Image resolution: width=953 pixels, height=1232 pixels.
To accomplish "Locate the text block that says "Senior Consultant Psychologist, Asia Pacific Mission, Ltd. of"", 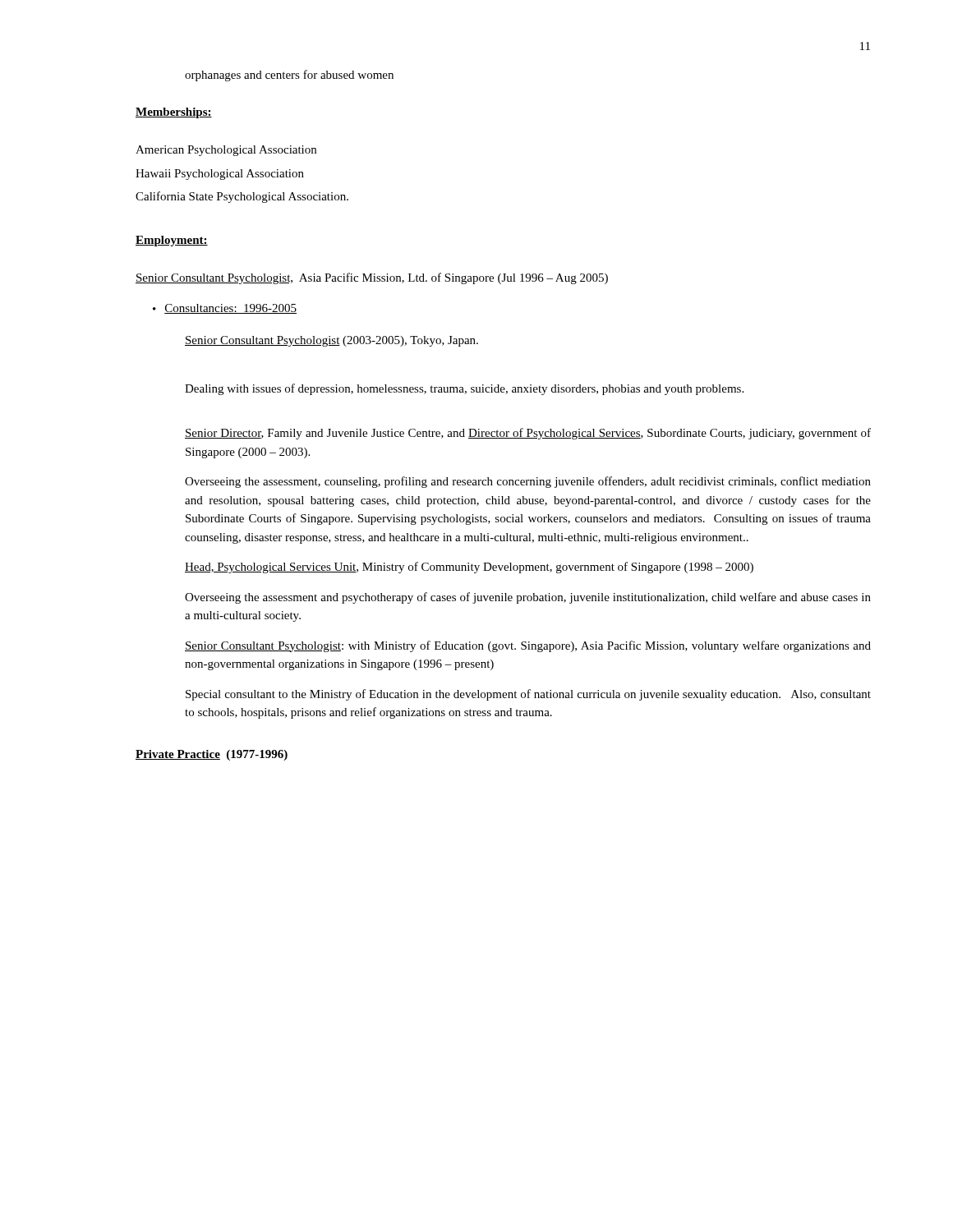I will point(372,278).
